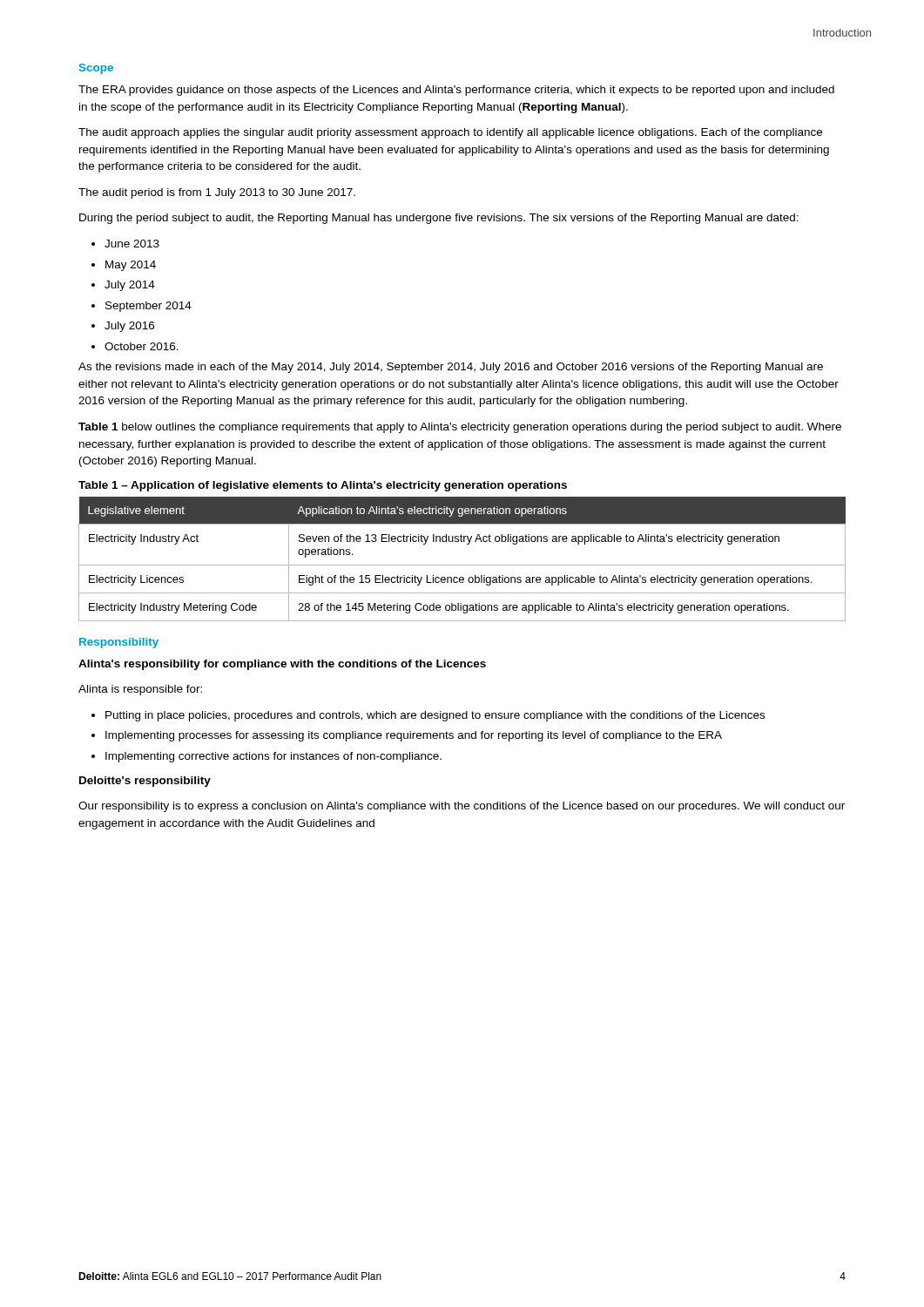This screenshot has height=1307, width=924.
Task: Click the table
Action: (462, 559)
